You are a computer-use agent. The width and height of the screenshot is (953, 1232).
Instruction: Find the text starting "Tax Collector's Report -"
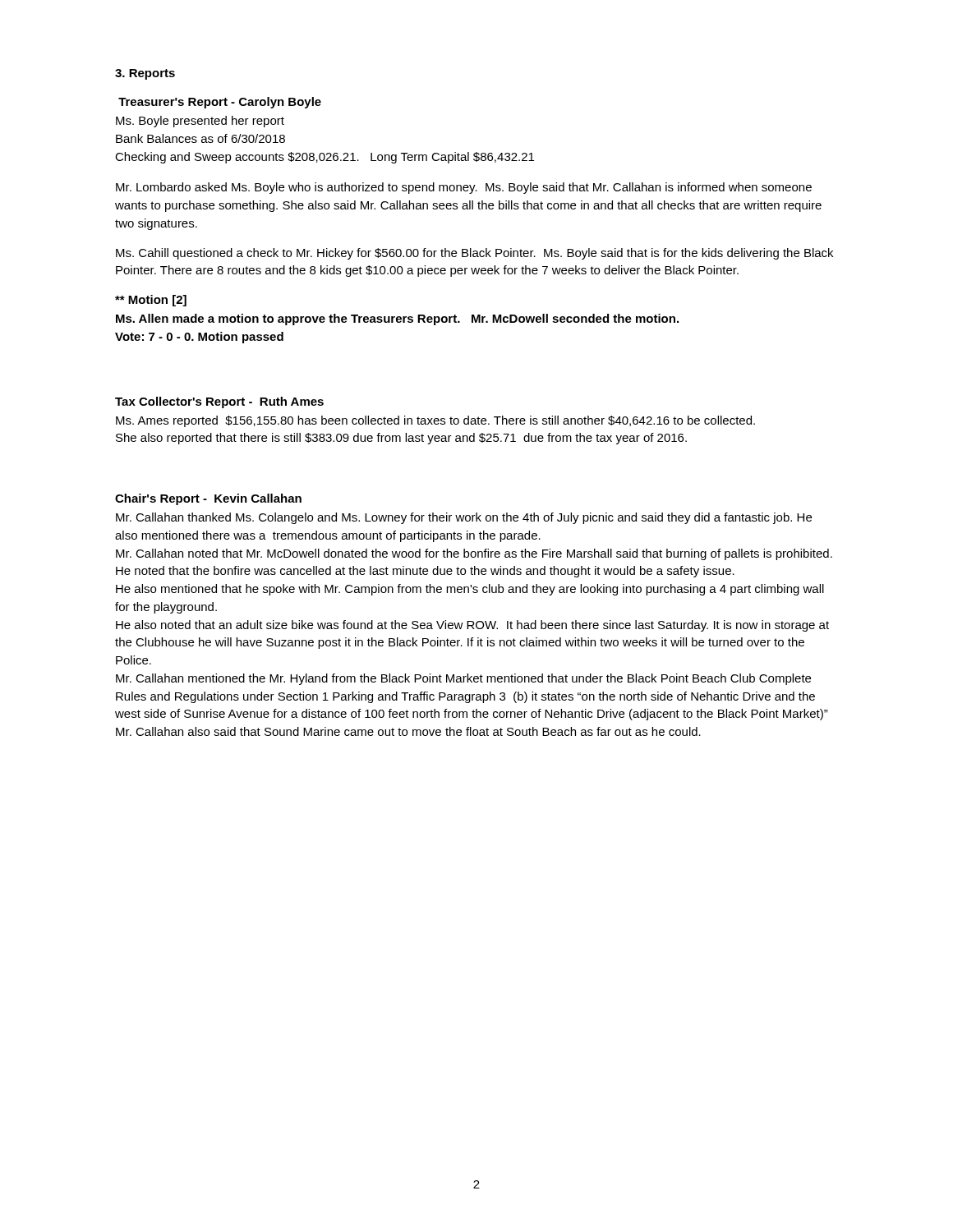pos(220,401)
